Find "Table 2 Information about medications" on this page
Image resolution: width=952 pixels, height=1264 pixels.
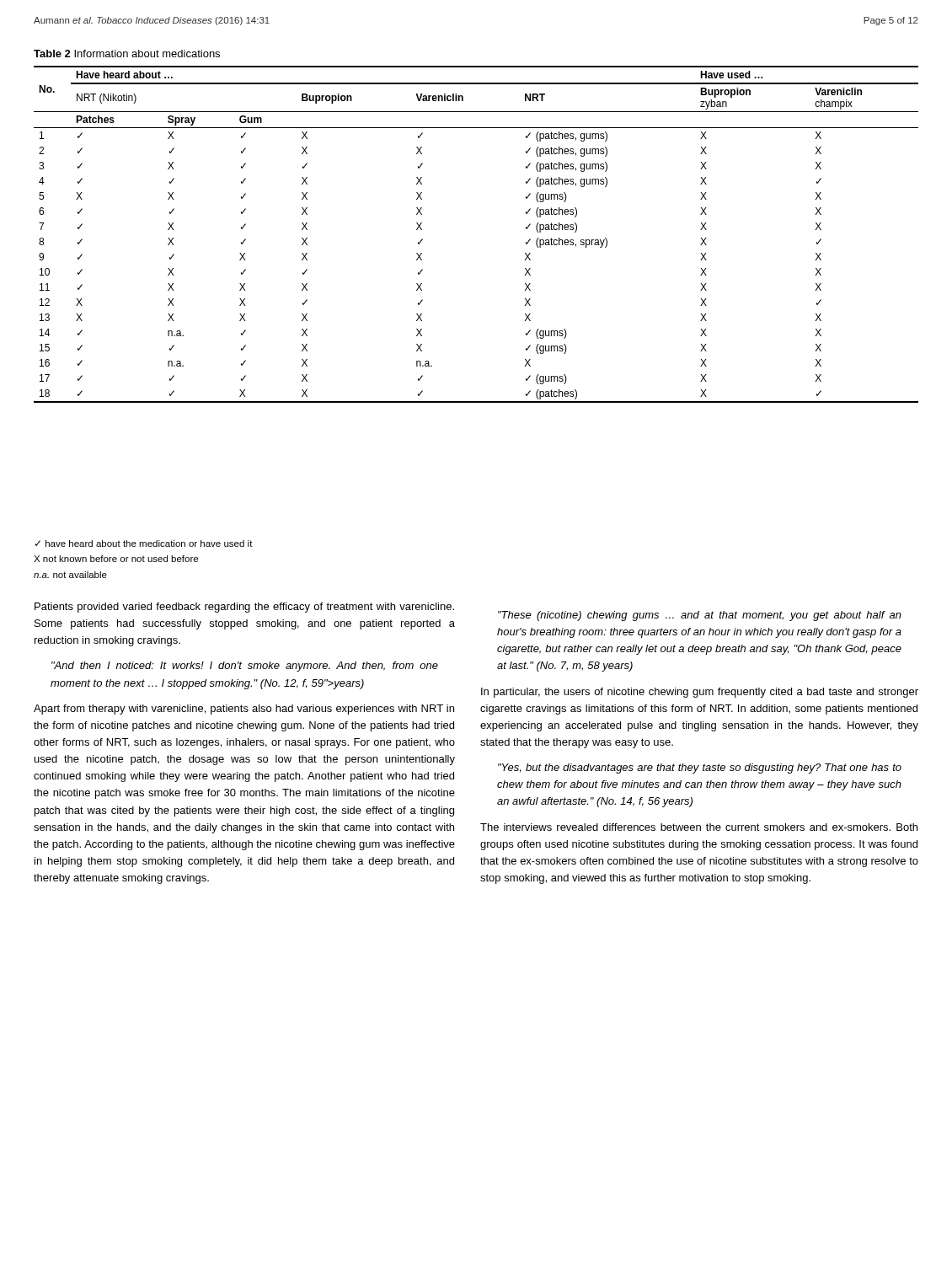(127, 53)
